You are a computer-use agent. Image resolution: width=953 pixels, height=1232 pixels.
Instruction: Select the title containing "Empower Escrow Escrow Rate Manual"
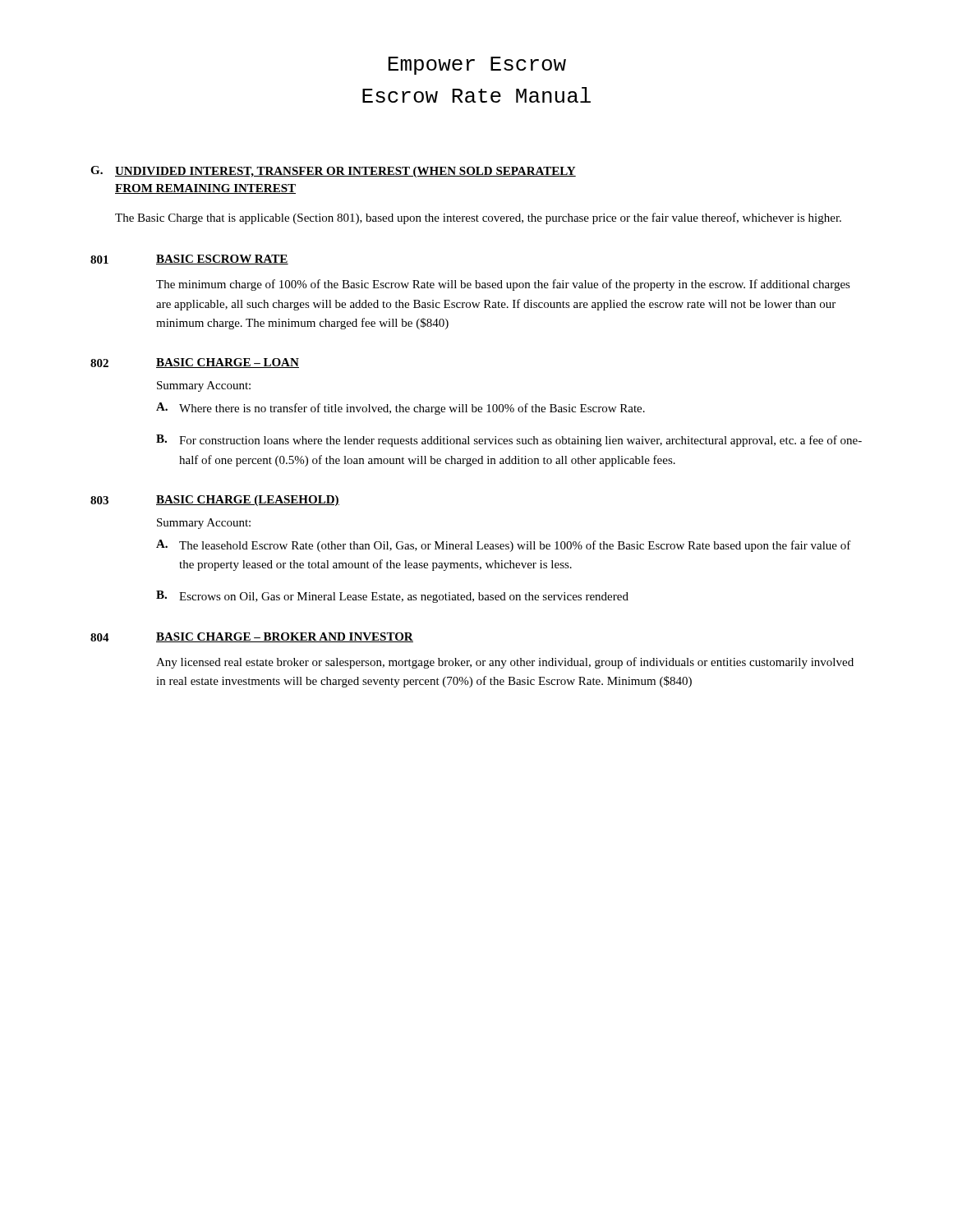point(476,81)
